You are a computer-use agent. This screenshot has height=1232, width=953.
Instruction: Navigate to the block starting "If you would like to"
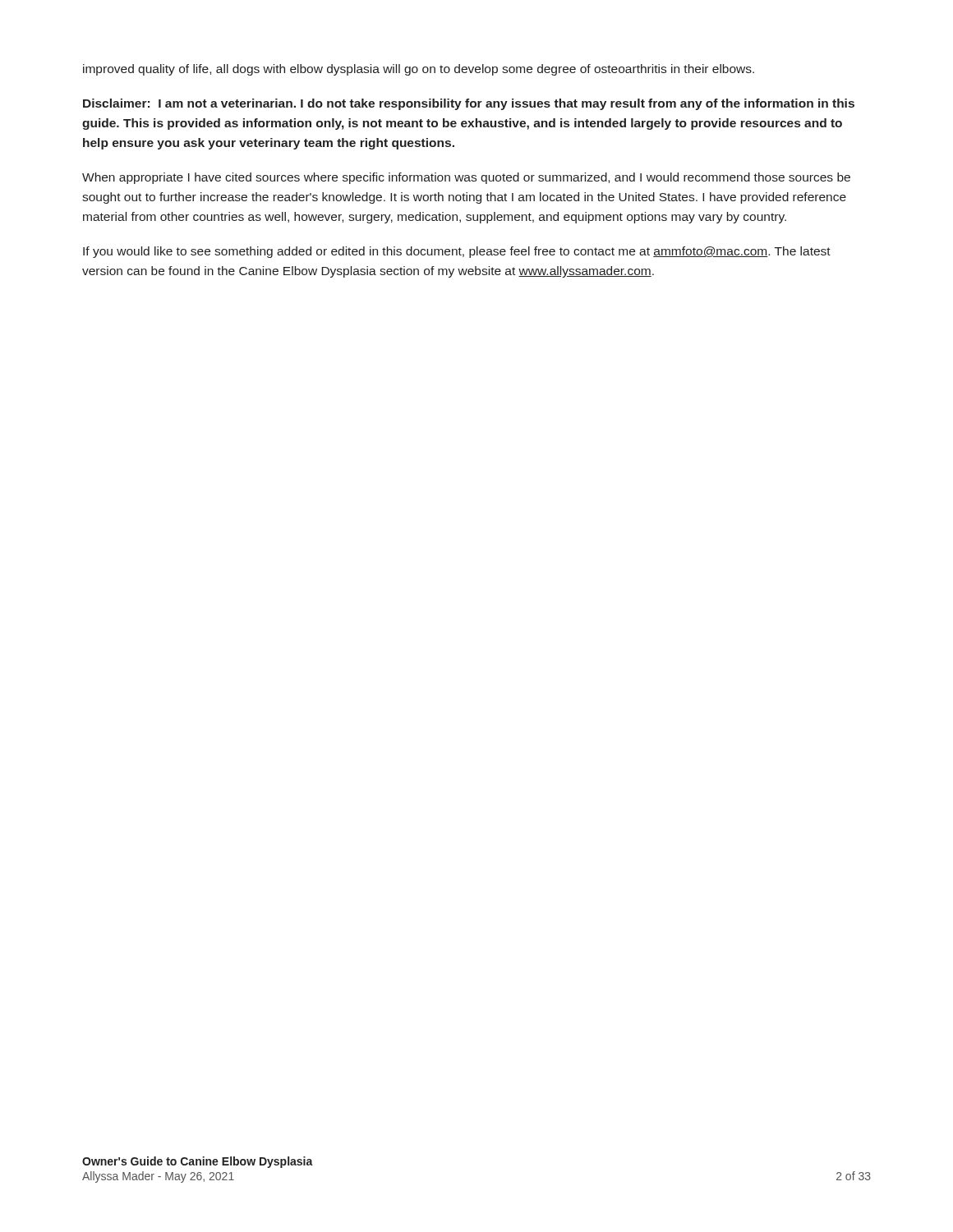click(x=456, y=261)
